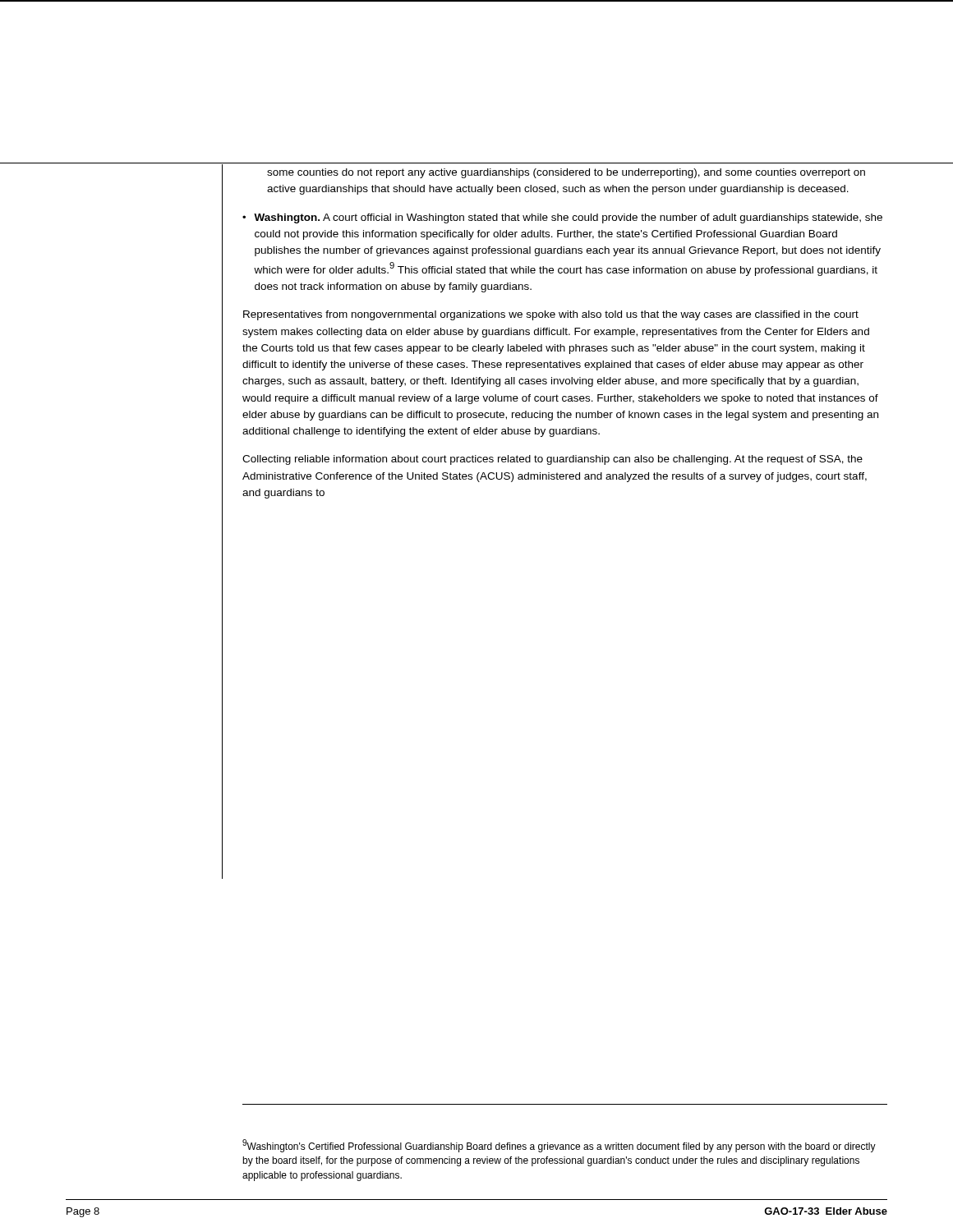Find the text block that says "Representatives from nongovernmental organizations we"

click(x=561, y=373)
